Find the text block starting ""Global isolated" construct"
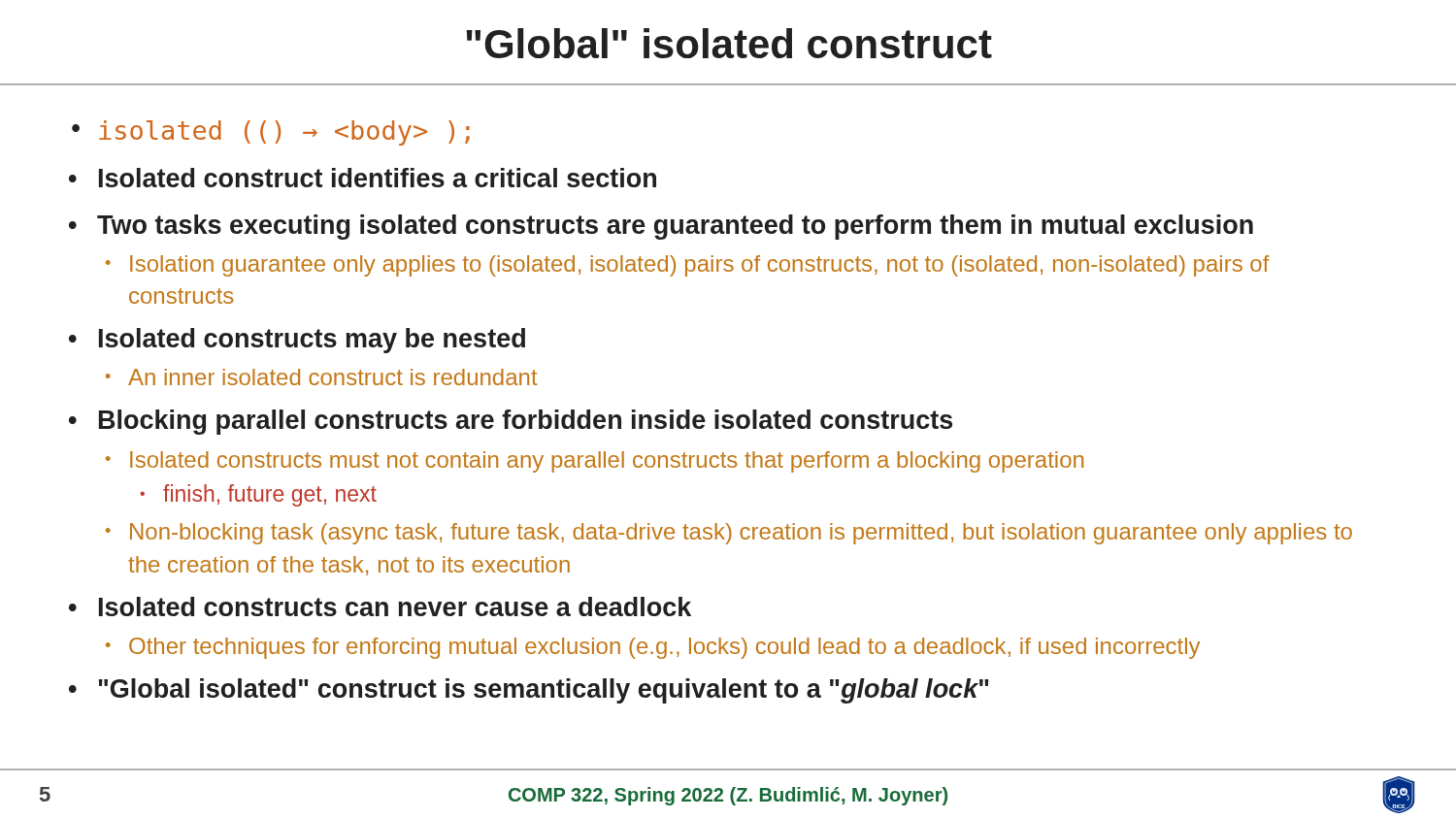This screenshot has width=1456, height=819. click(544, 689)
